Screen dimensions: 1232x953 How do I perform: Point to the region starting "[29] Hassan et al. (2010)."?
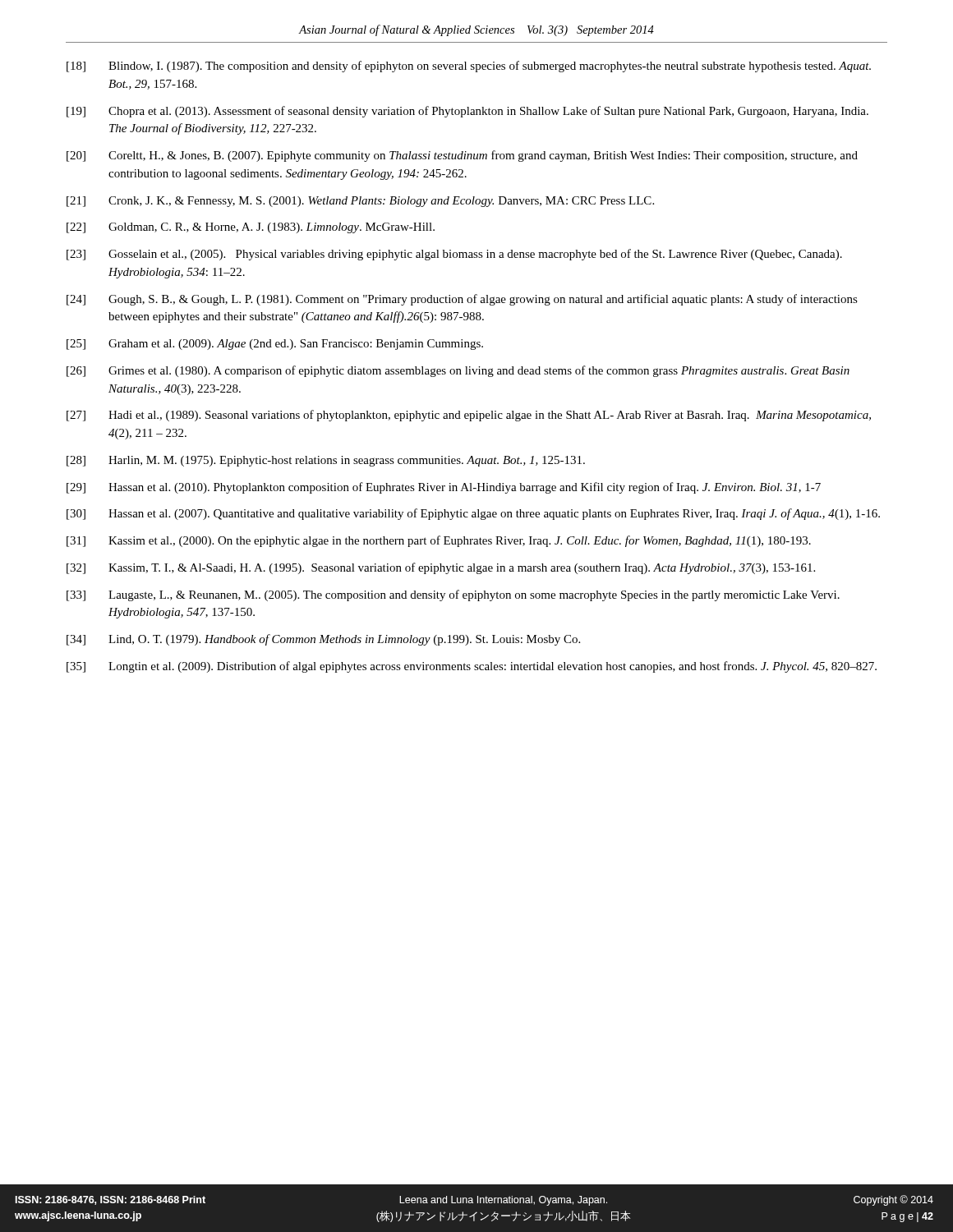[x=476, y=487]
